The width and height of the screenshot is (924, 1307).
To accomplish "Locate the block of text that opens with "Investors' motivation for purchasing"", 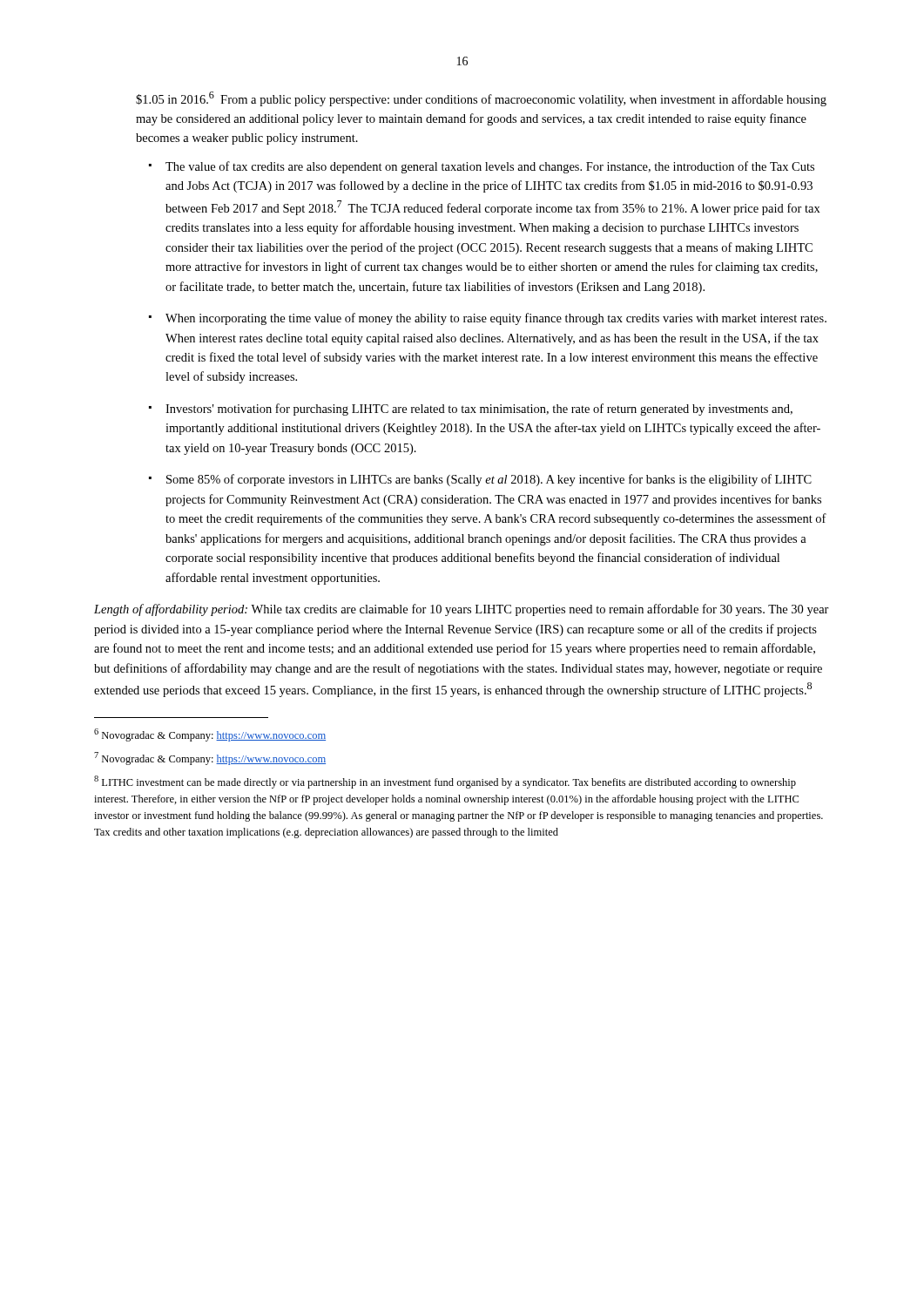I will (x=493, y=428).
